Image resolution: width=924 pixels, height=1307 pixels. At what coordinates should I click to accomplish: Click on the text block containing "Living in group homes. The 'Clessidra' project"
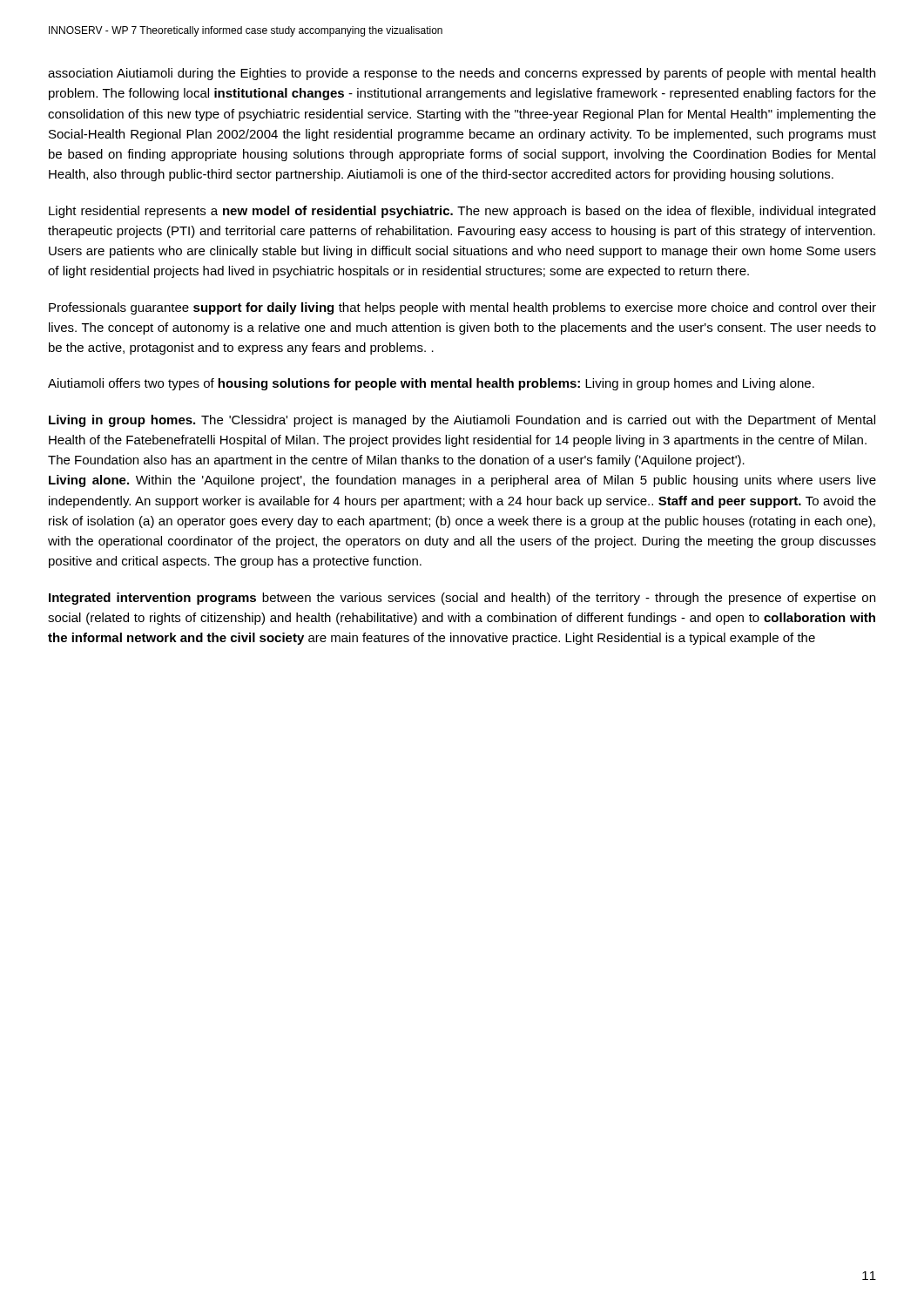pos(462,490)
